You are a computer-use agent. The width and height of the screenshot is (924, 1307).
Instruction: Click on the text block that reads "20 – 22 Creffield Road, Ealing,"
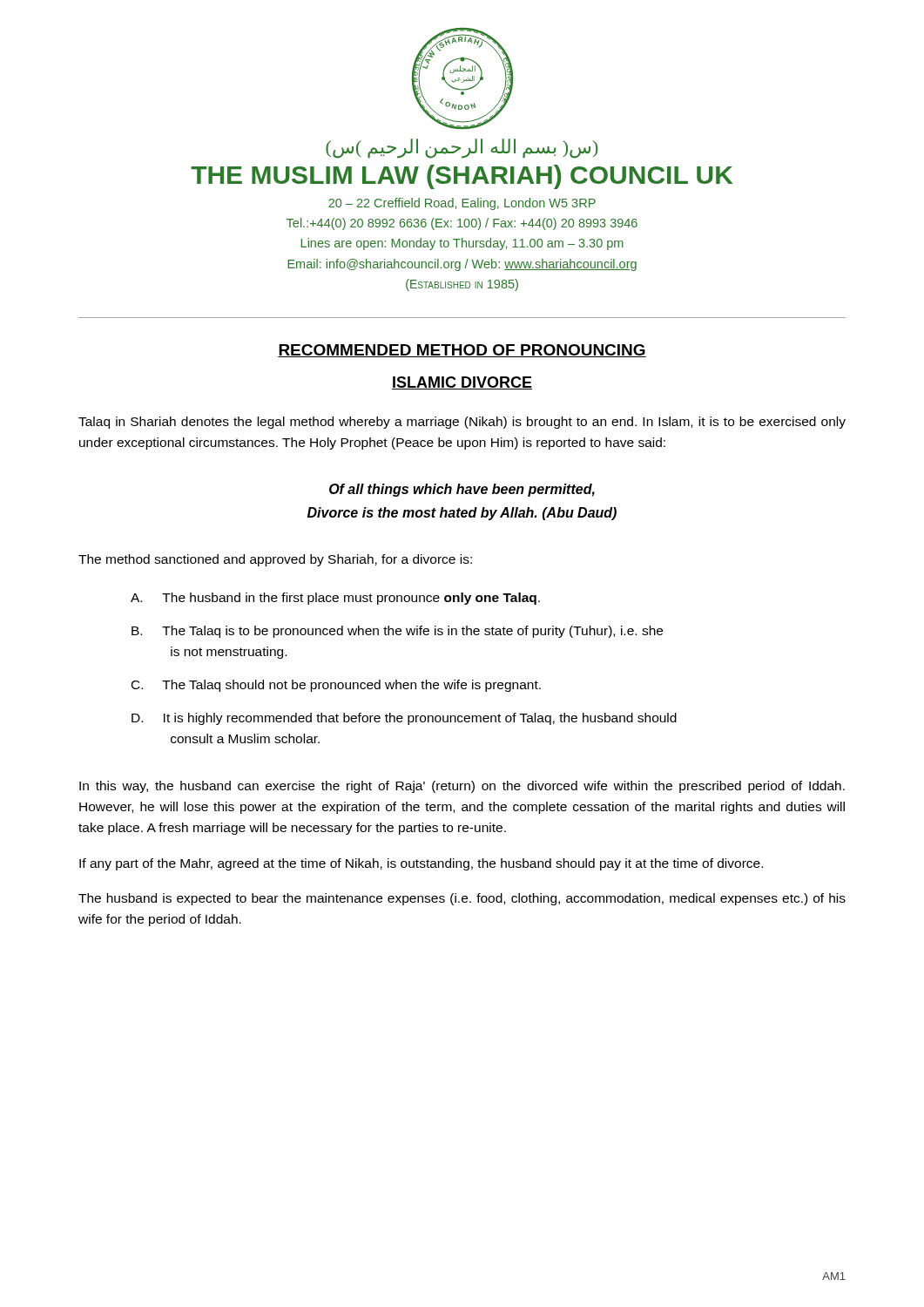[x=462, y=243]
